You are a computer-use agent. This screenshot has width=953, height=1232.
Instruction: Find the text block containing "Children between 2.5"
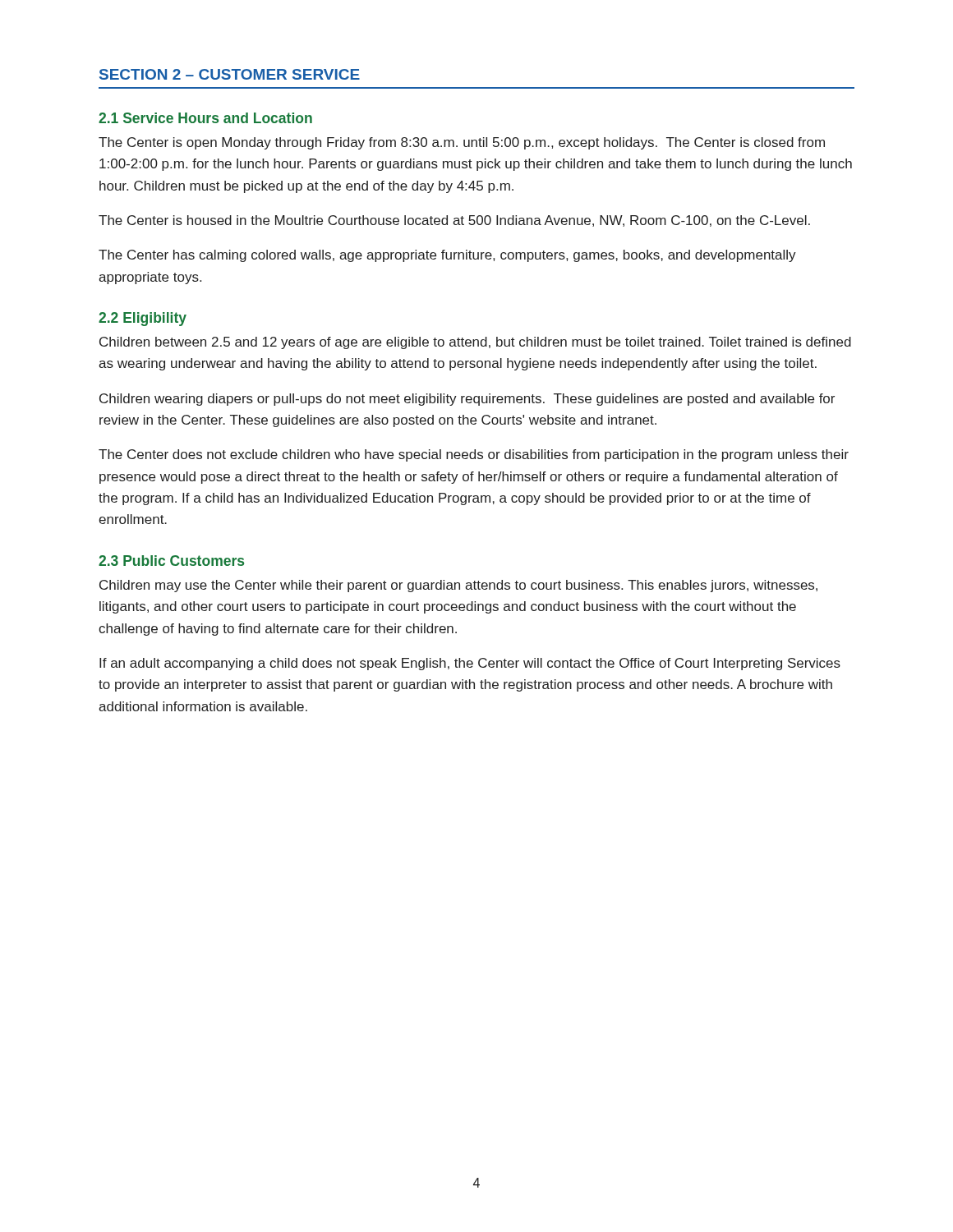pyautogui.click(x=475, y=353)
